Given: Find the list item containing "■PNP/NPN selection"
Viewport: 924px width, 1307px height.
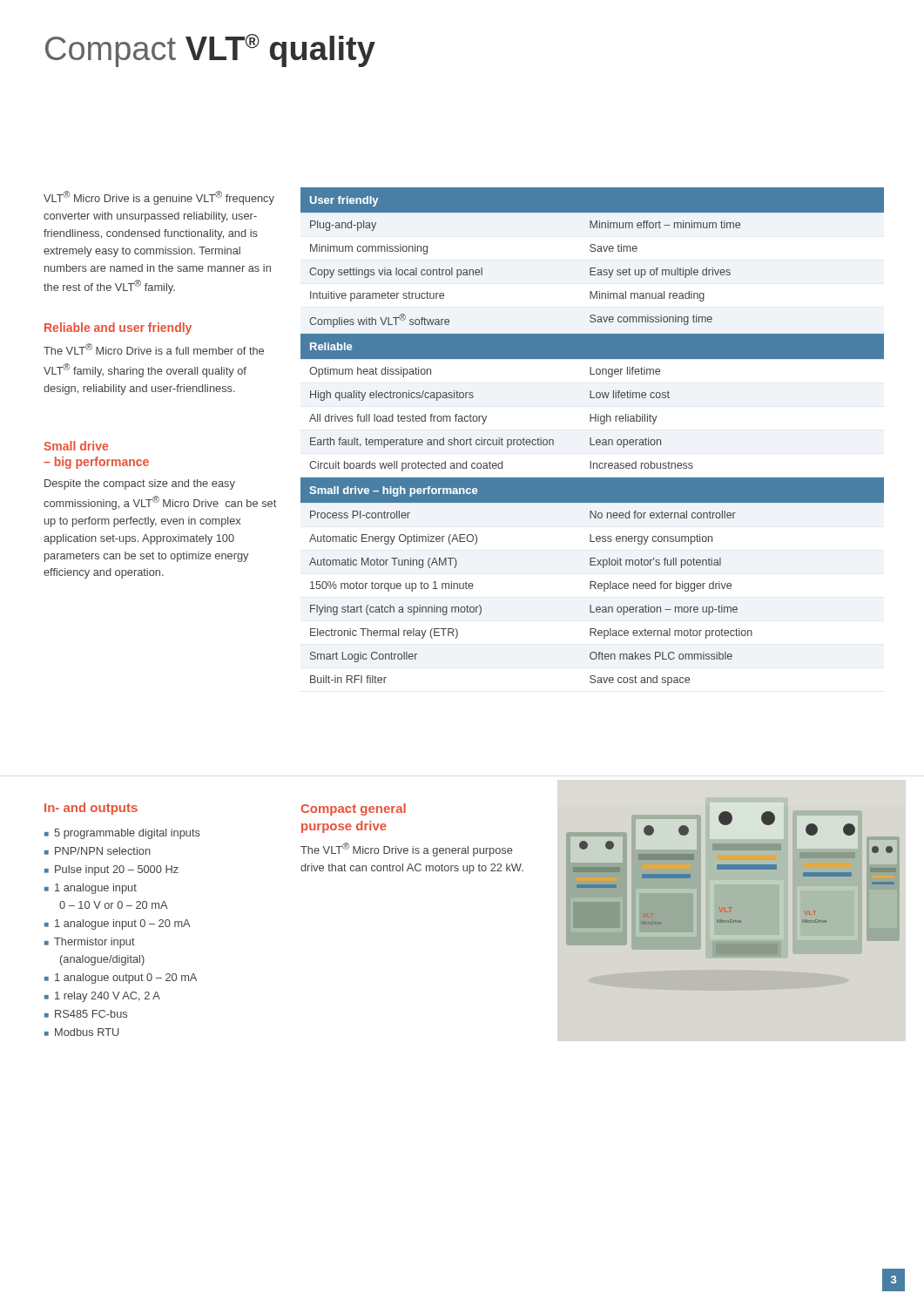Looking at the screenshot, I should pyautogui.click(x=97, y=851).
